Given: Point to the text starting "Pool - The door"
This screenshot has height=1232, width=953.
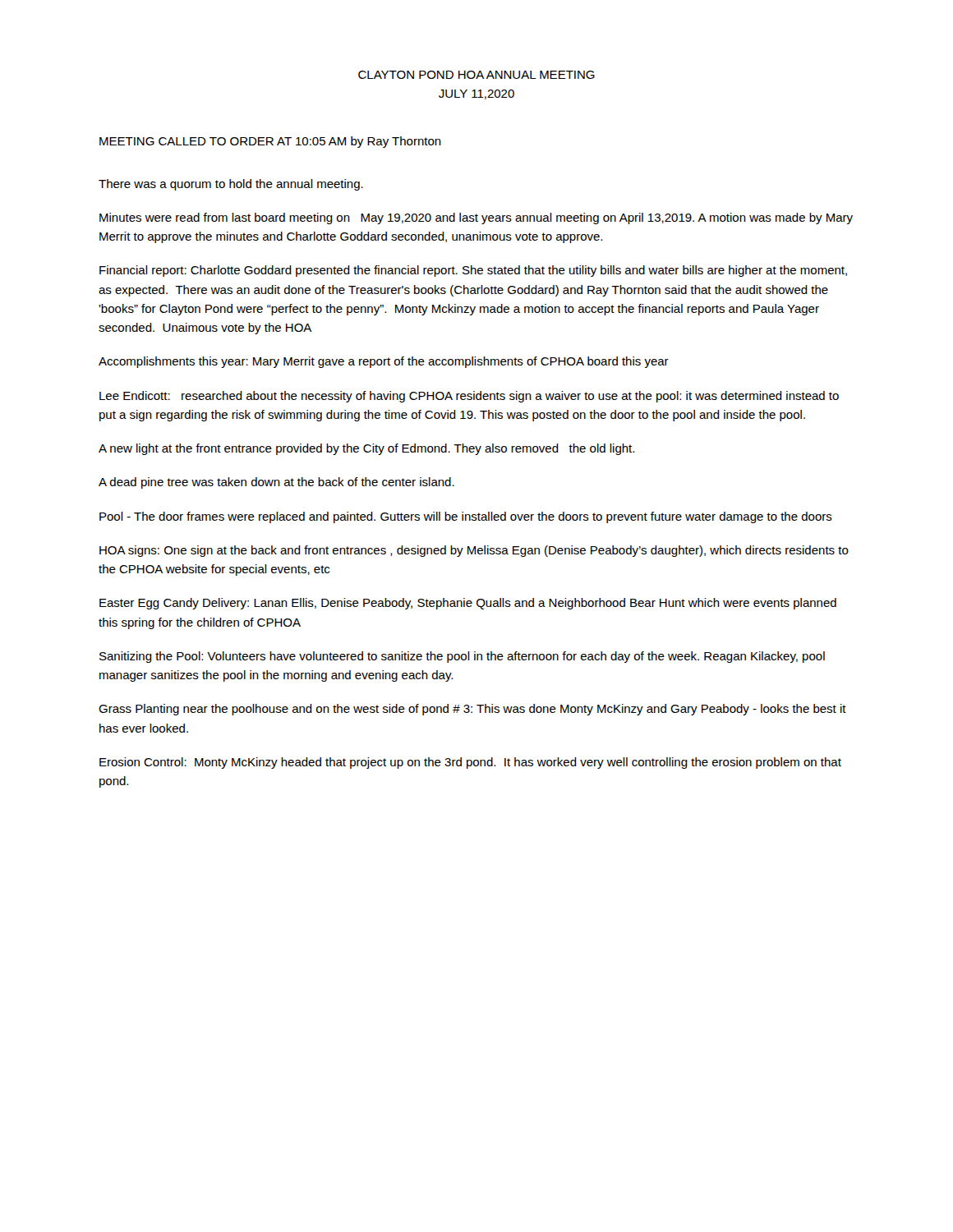Looking at the screenshot, I should click(465, 516).
